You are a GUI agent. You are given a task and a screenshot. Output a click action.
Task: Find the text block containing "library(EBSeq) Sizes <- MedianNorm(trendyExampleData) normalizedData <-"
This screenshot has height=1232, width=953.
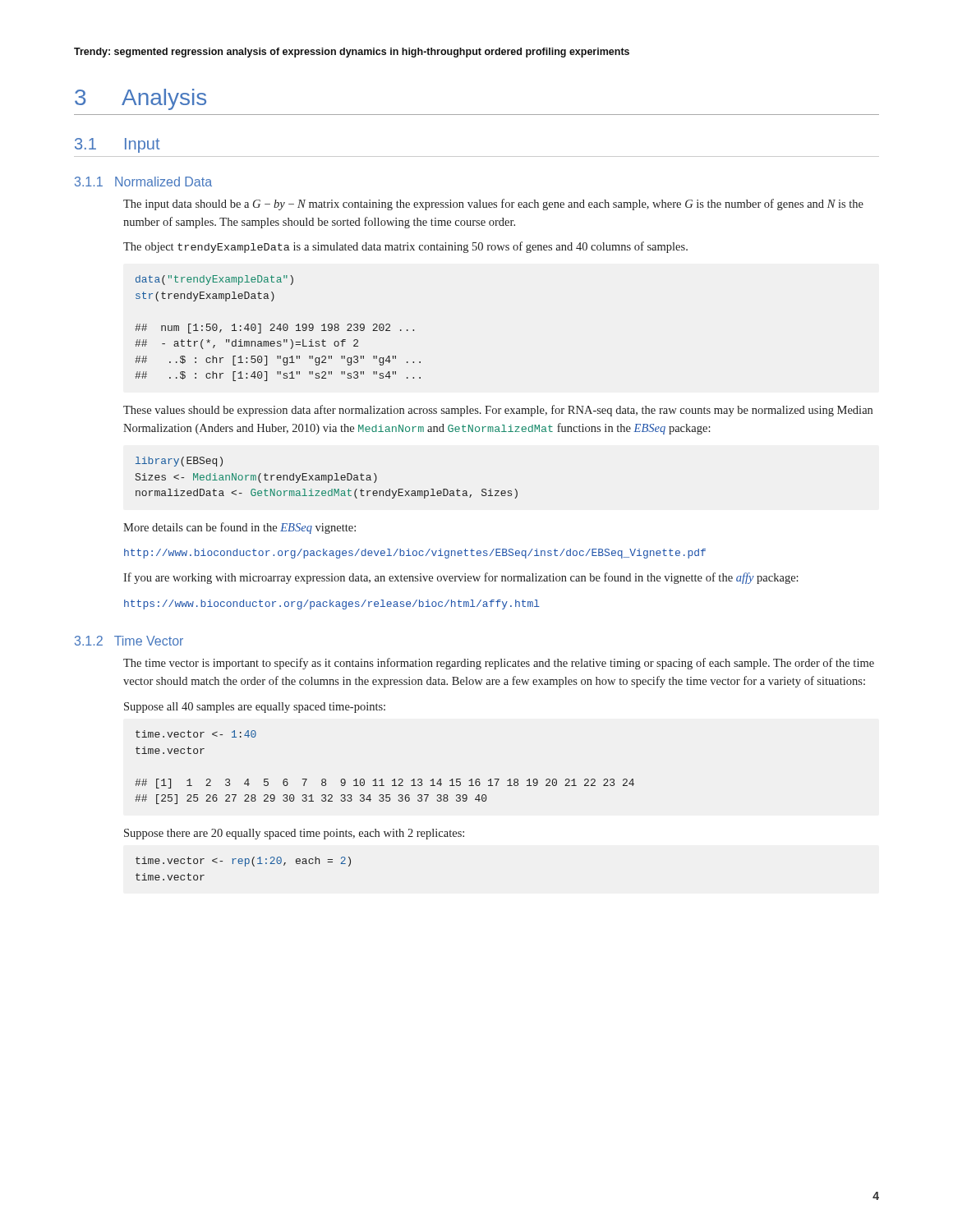click(x=327, y=477)
